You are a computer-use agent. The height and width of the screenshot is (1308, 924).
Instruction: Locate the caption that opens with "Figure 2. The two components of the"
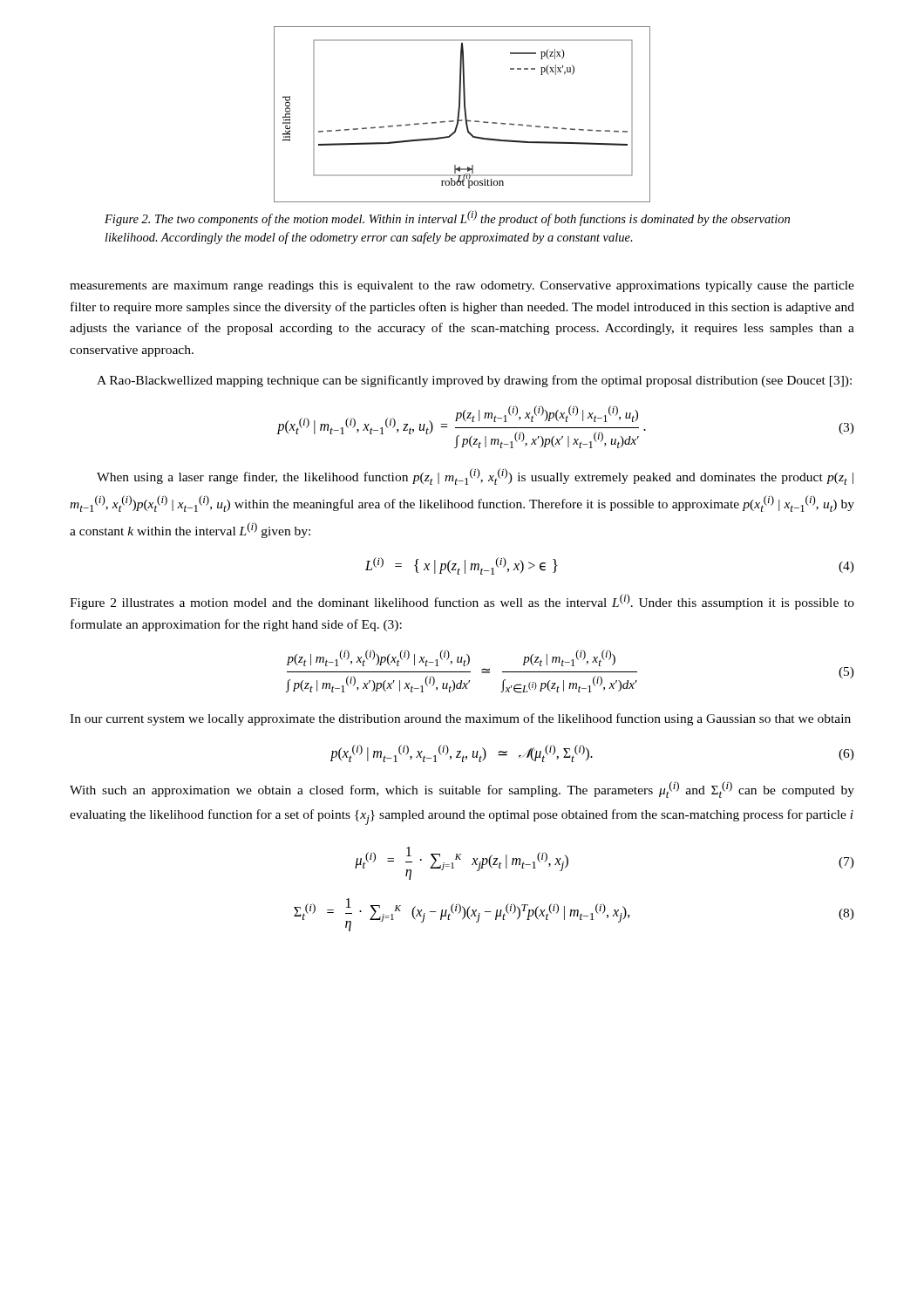448,226
